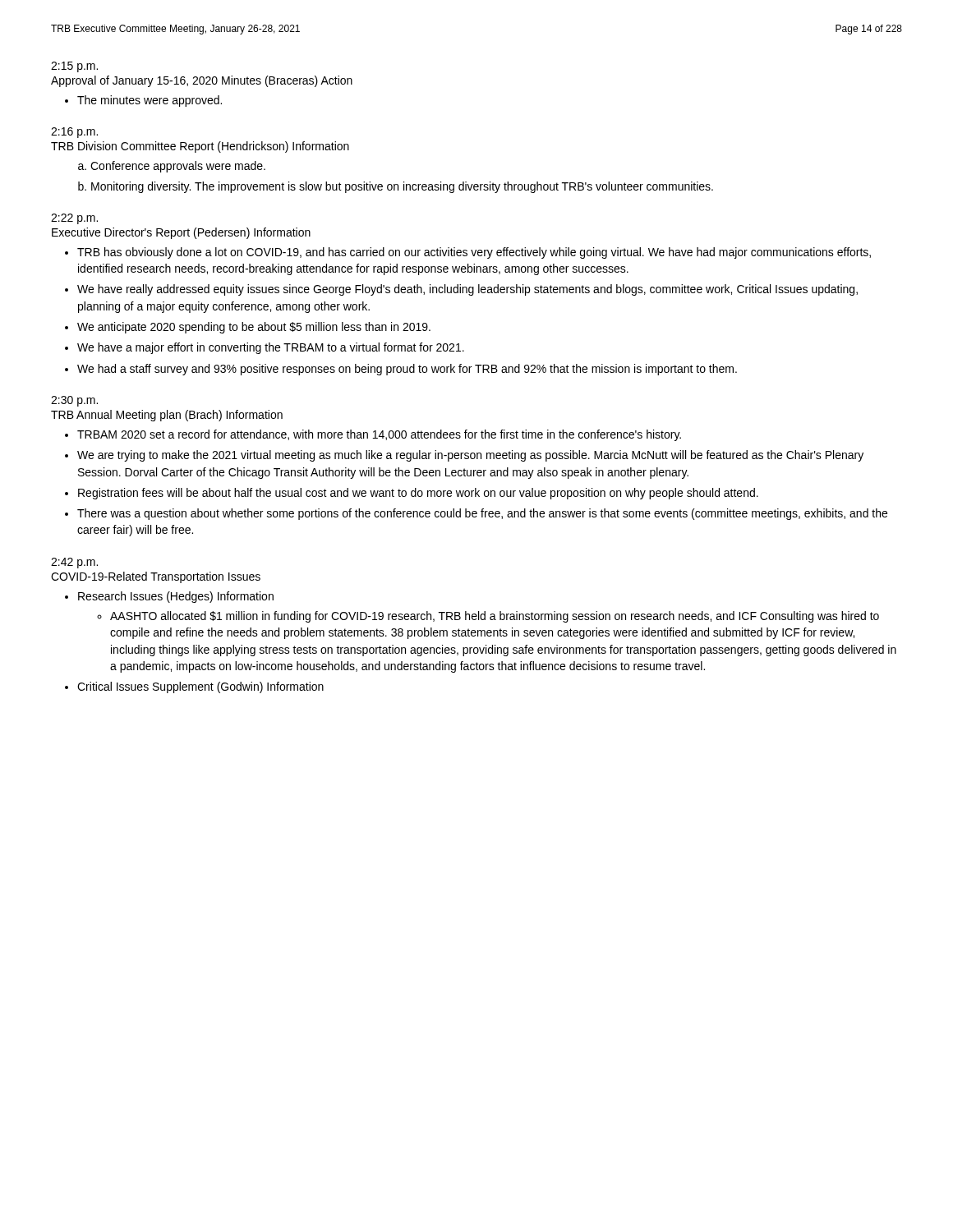Find the block on this page that starts "AASHTO allocated $1 million"
The height and width of the screenshot is (1232, 953).
[x=503, y=641]
